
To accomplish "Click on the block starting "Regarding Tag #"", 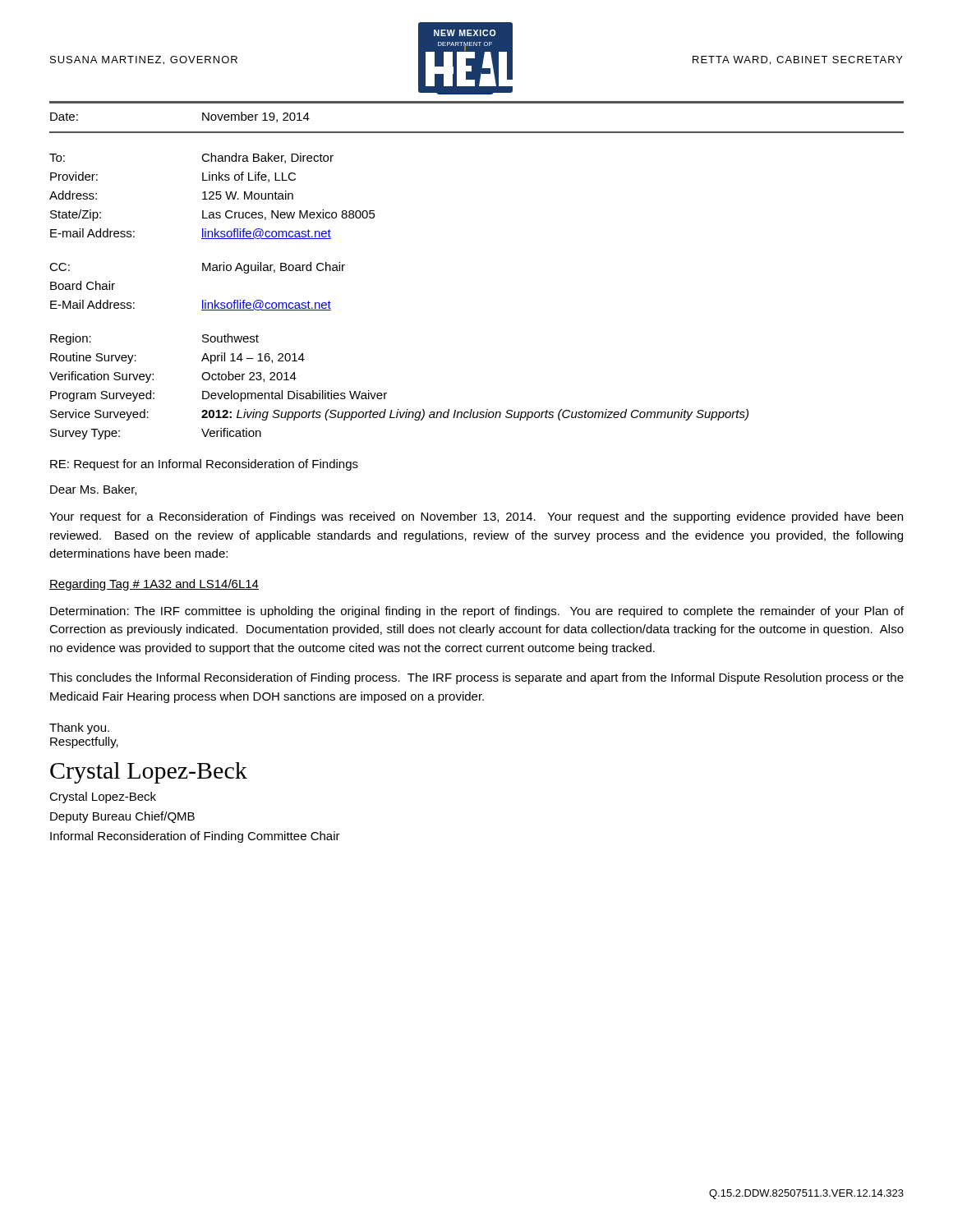I will pos(154,583).
